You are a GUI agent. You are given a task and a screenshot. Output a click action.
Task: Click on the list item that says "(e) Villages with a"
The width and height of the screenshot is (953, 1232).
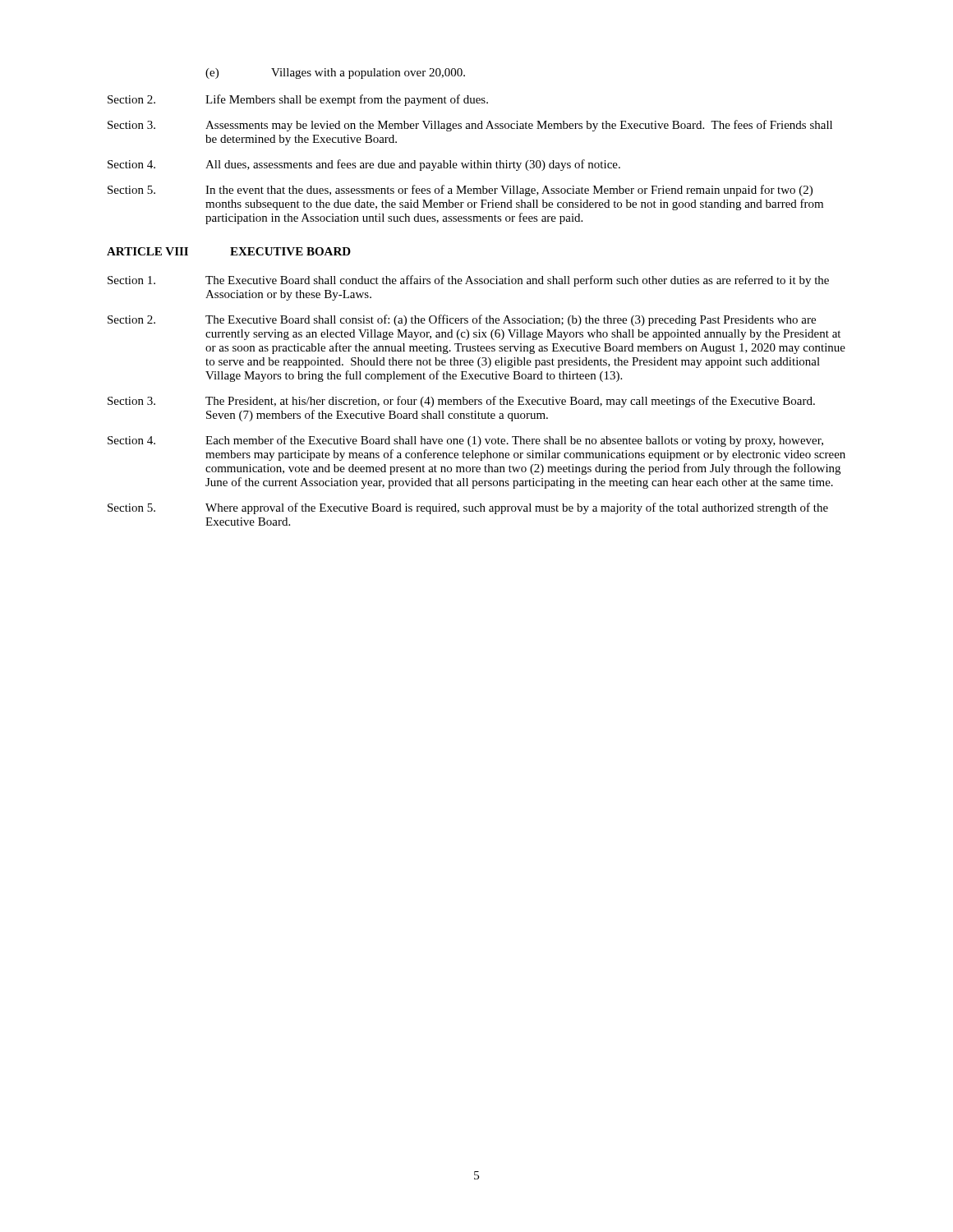(476, 73)
